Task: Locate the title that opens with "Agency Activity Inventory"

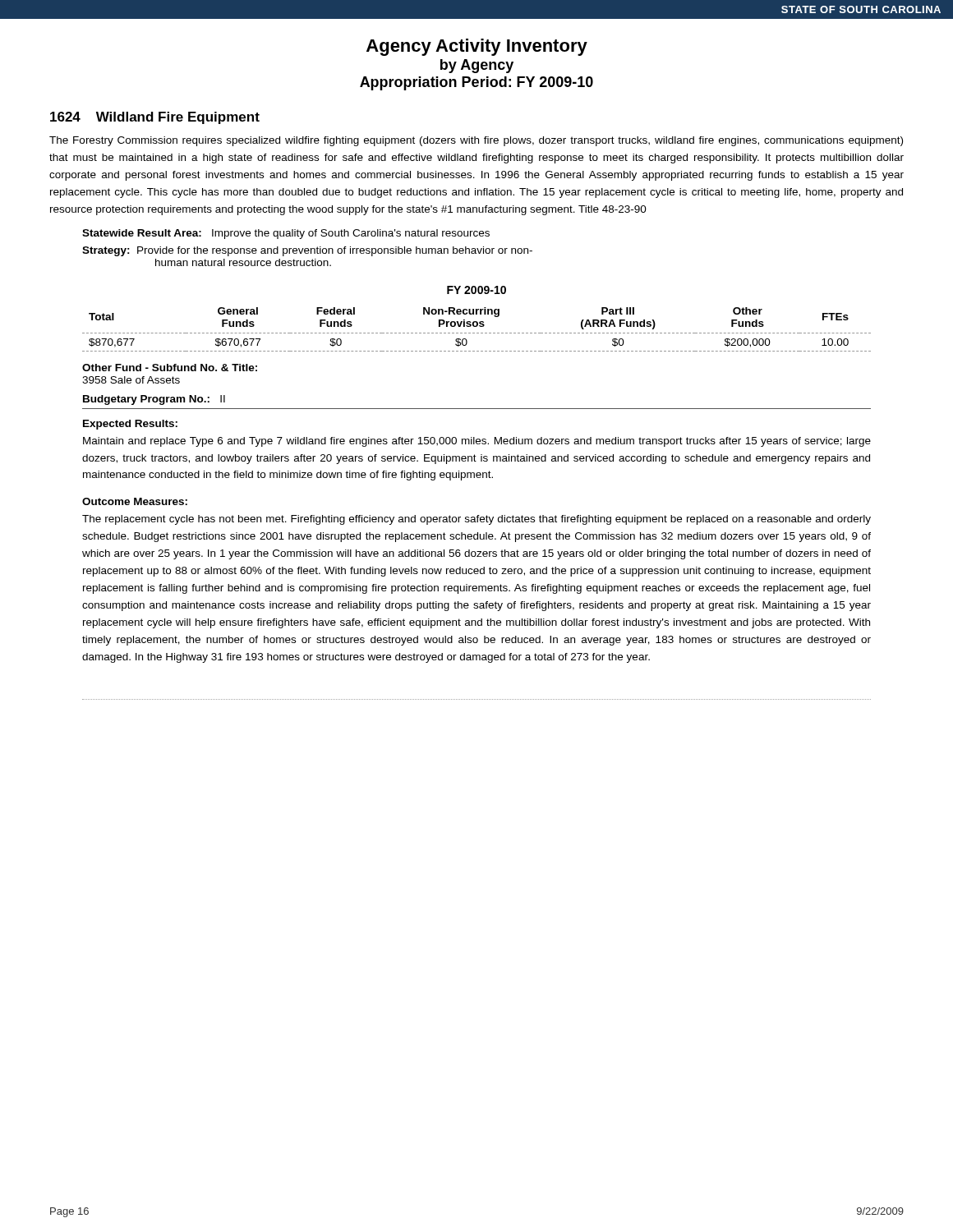Action: 476,63
